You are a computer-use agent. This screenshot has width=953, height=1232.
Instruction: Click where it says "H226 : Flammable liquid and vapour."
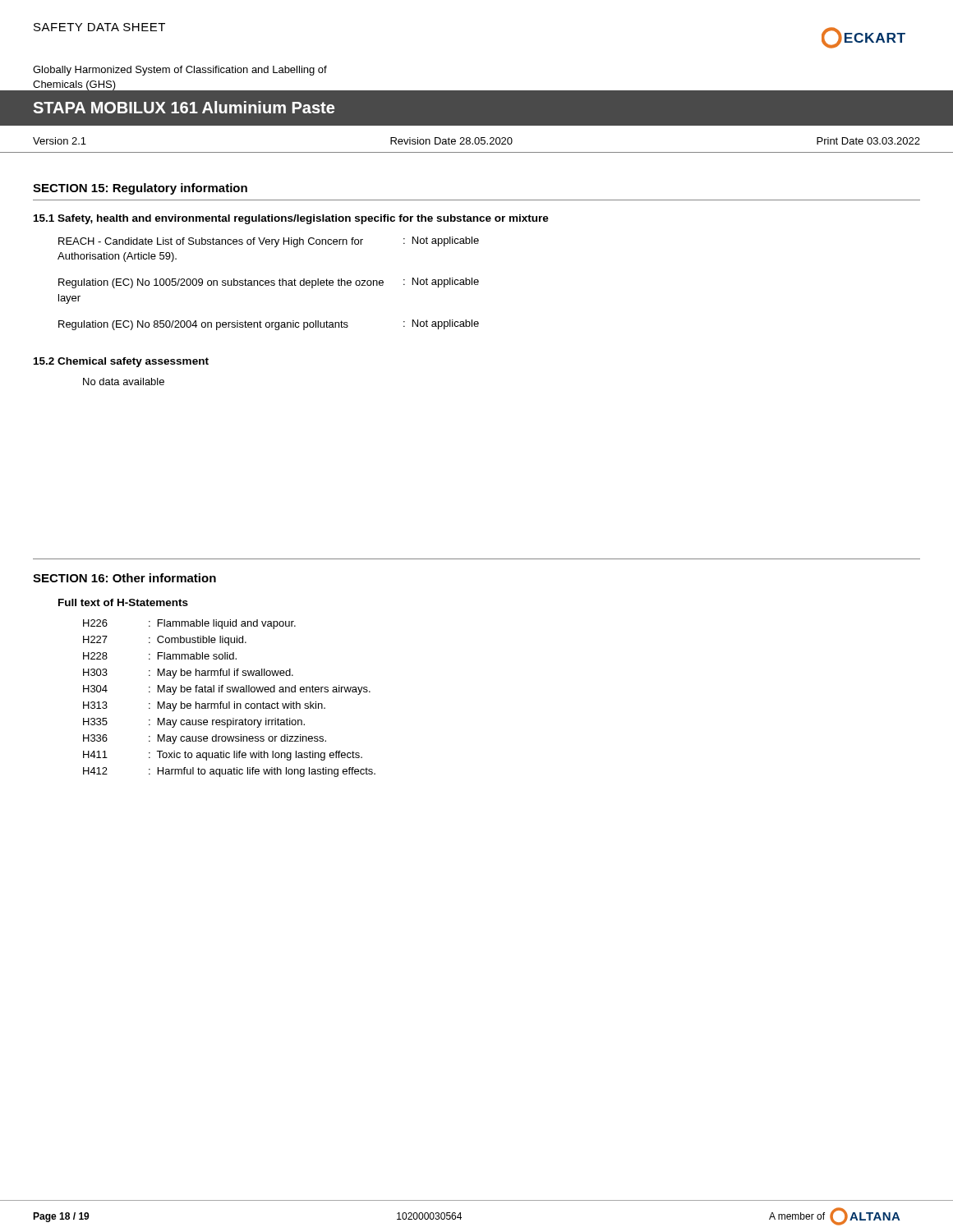(x=189, y=624)
